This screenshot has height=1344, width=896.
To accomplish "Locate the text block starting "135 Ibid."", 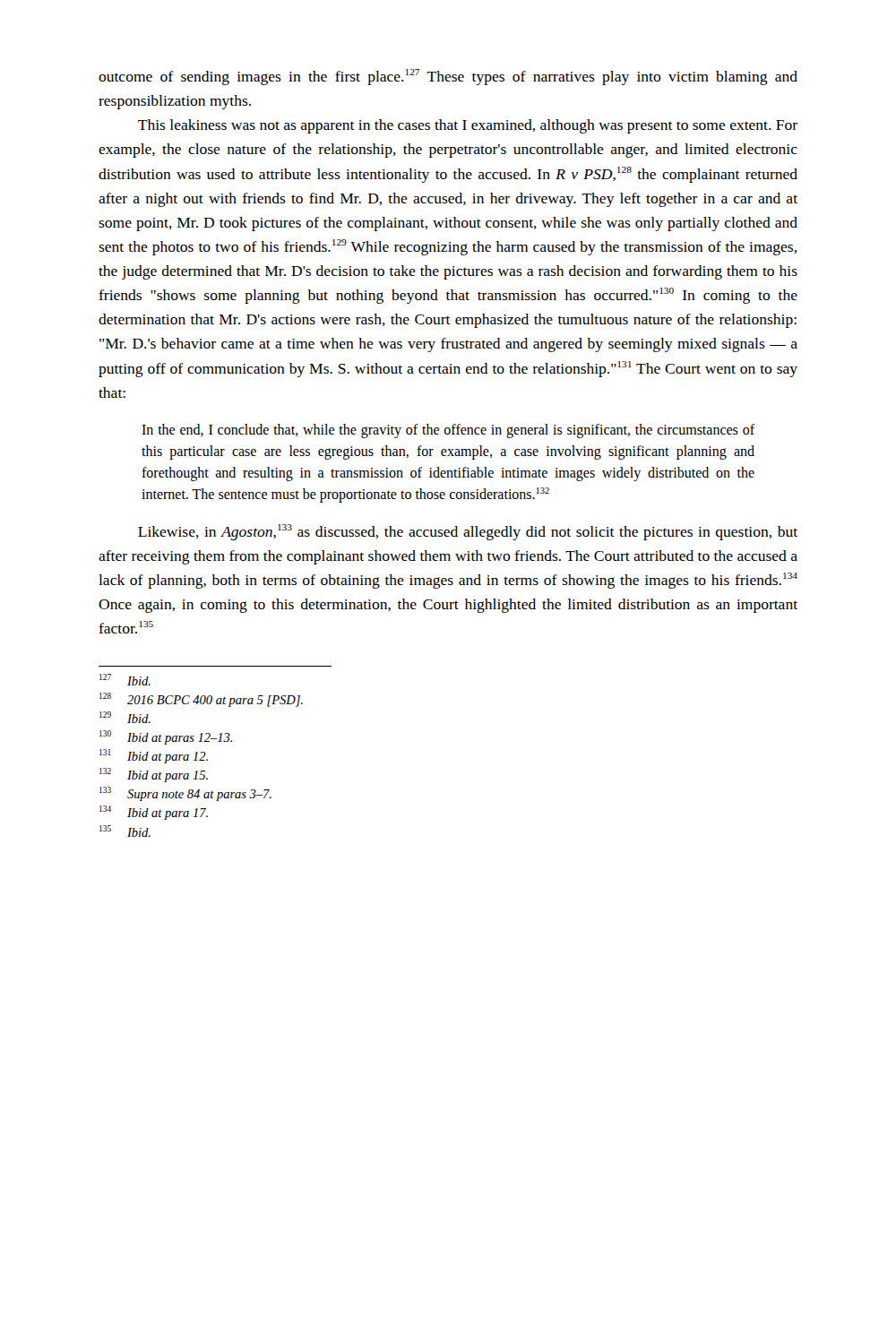I will (x=125, y=832).
